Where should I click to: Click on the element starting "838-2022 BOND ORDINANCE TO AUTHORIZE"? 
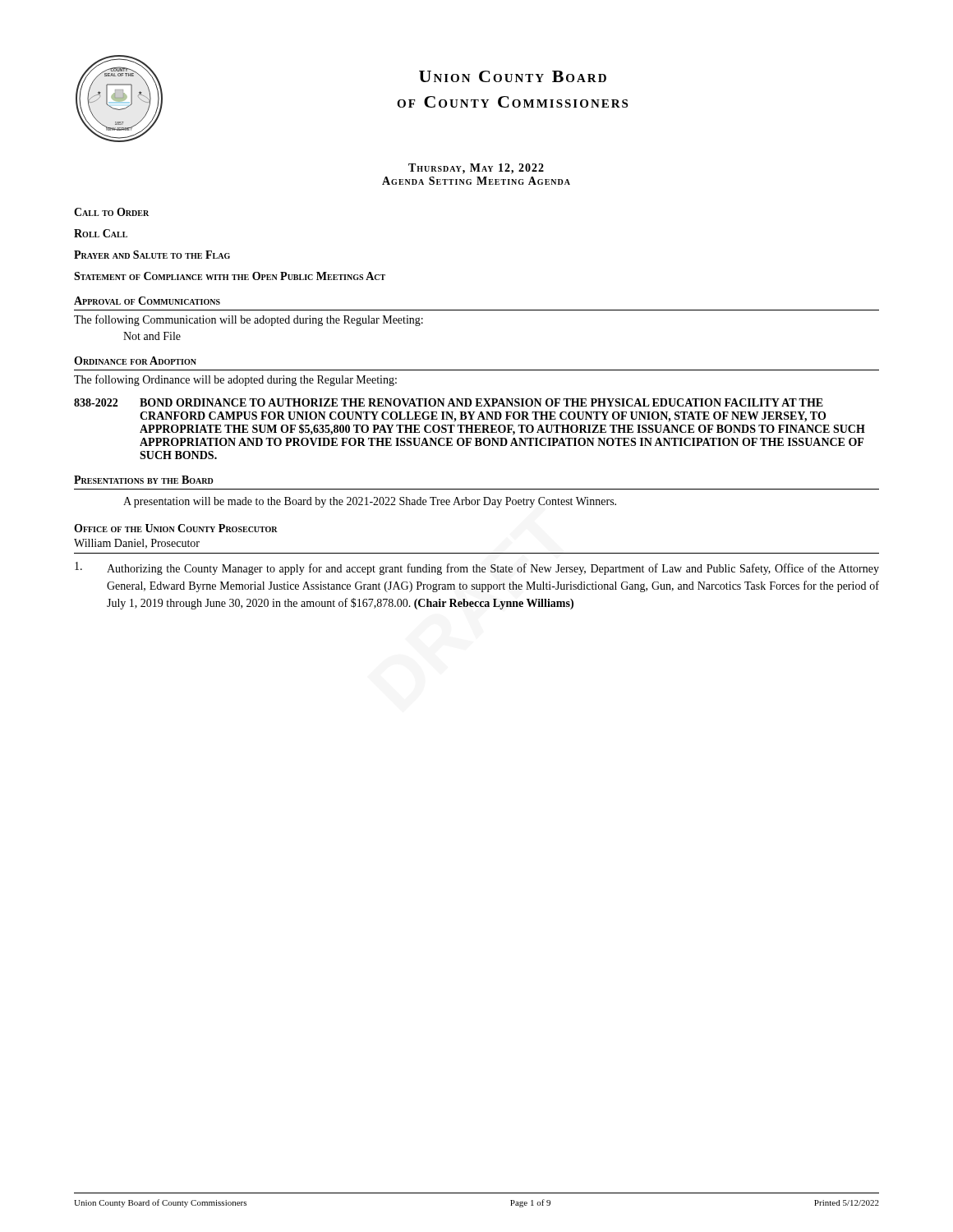click(476, 430)
